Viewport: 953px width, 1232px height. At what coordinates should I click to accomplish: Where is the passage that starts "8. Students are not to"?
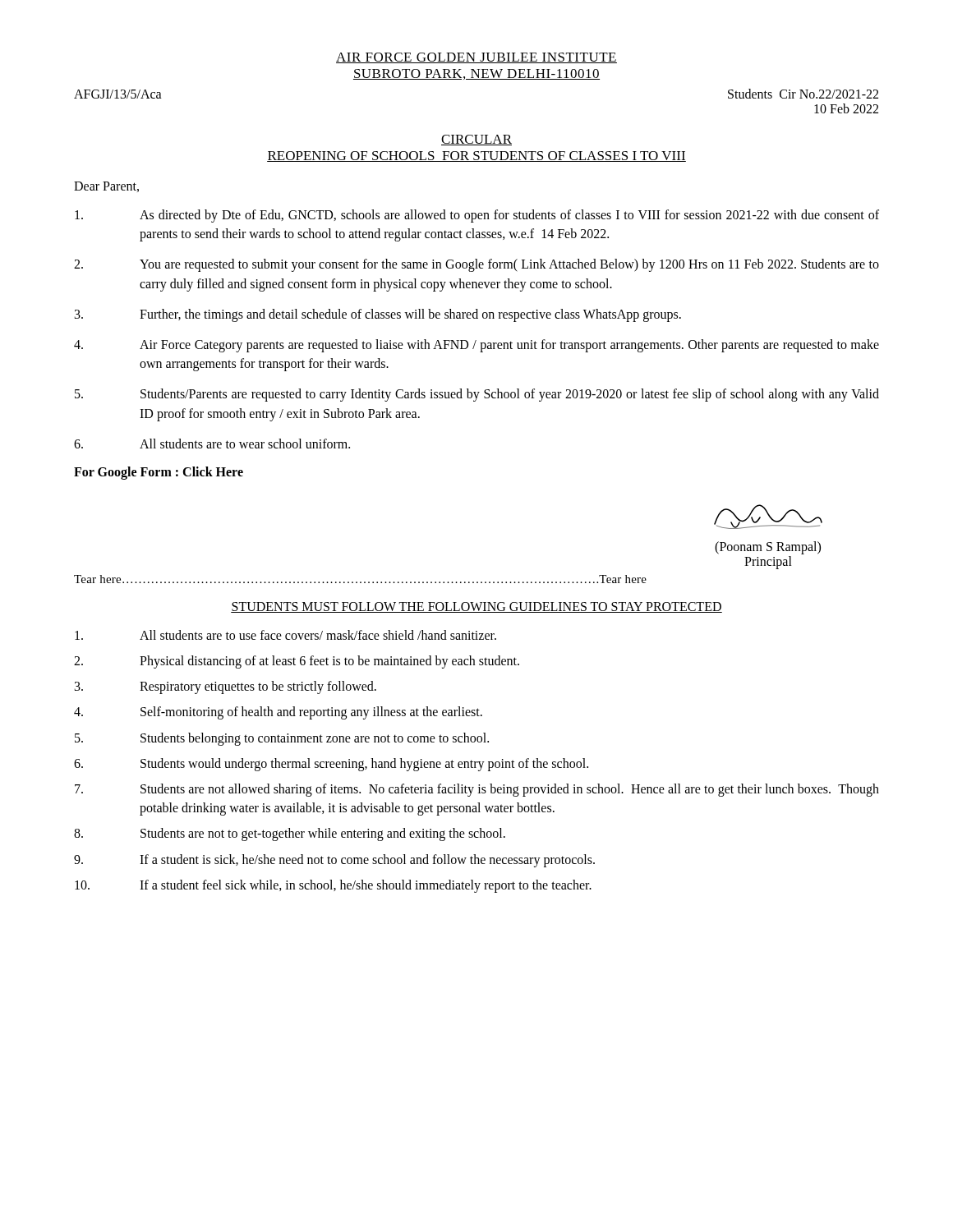(x=476, y=834)
